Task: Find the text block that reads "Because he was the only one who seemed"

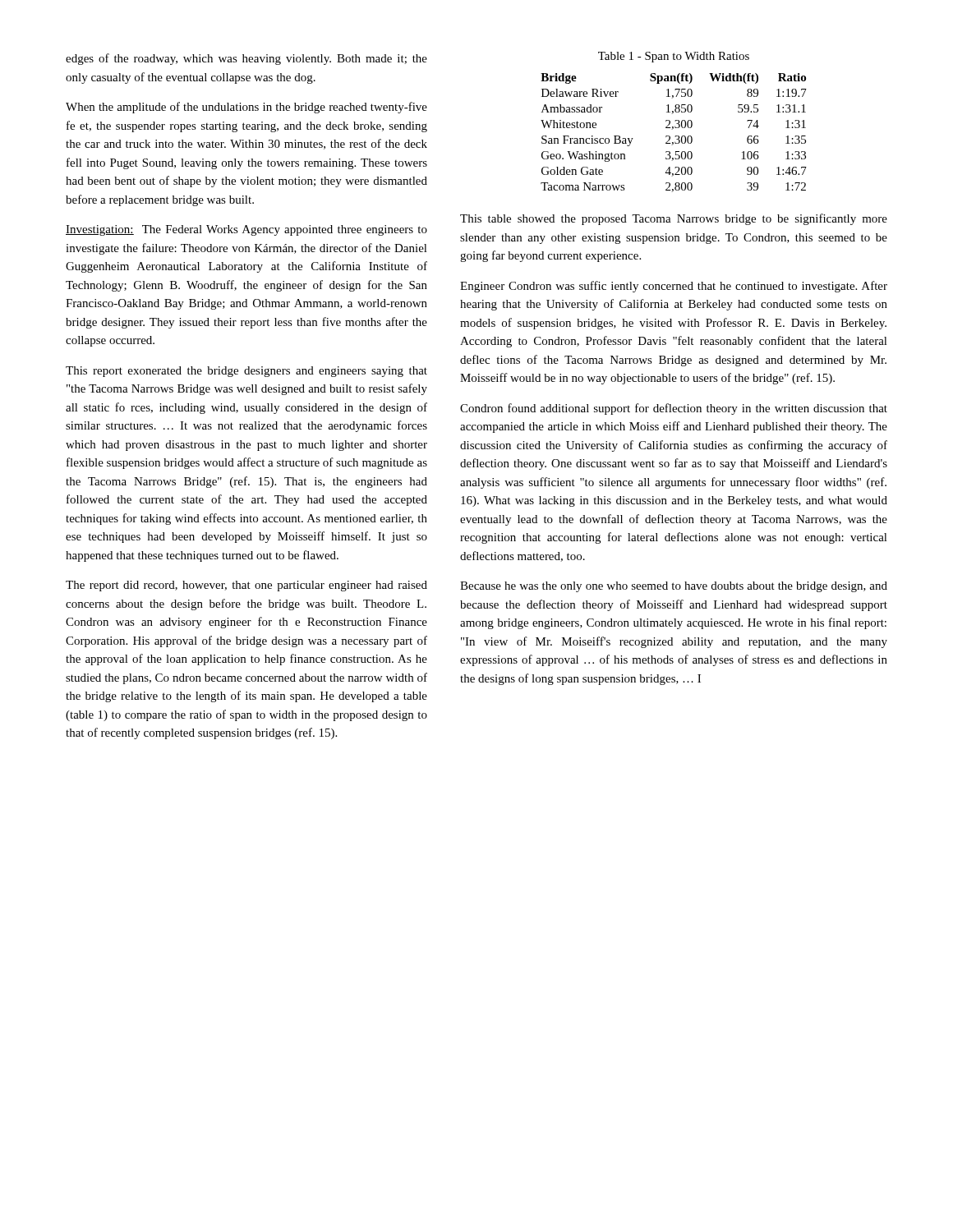Action: pos(674,632)
